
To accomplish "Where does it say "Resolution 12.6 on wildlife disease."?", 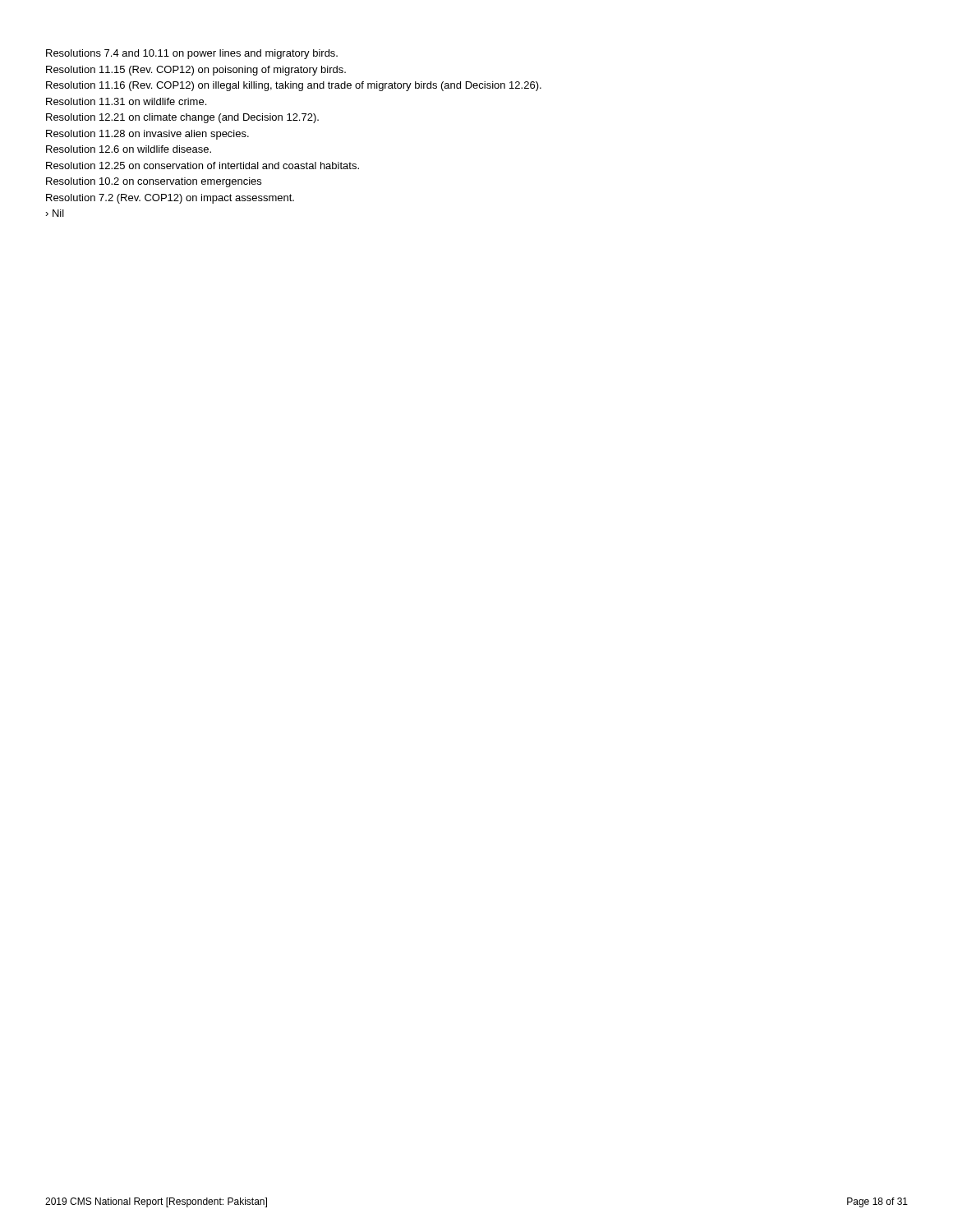I will point(129,149).
